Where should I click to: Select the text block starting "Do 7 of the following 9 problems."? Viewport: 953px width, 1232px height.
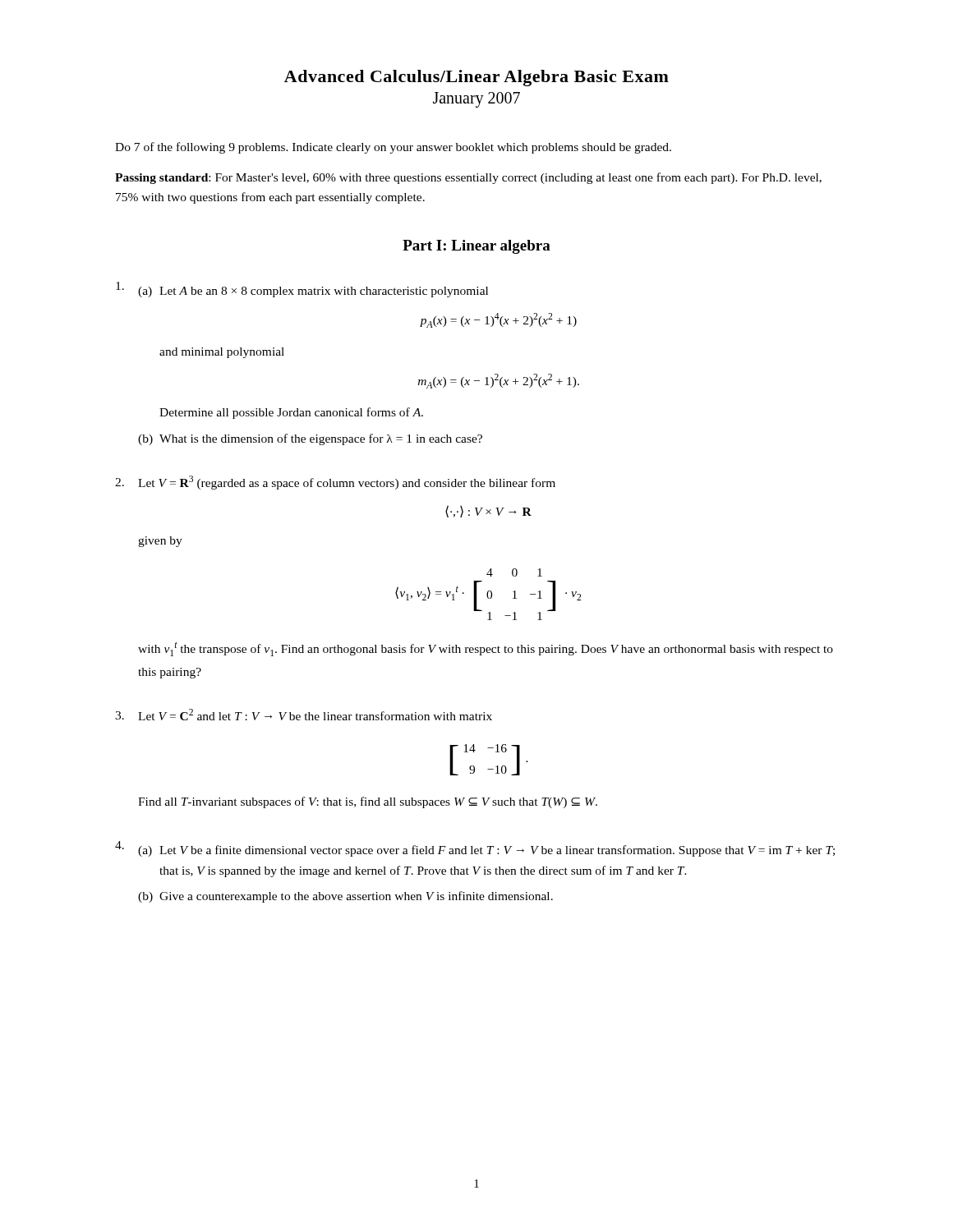[393, 147]
